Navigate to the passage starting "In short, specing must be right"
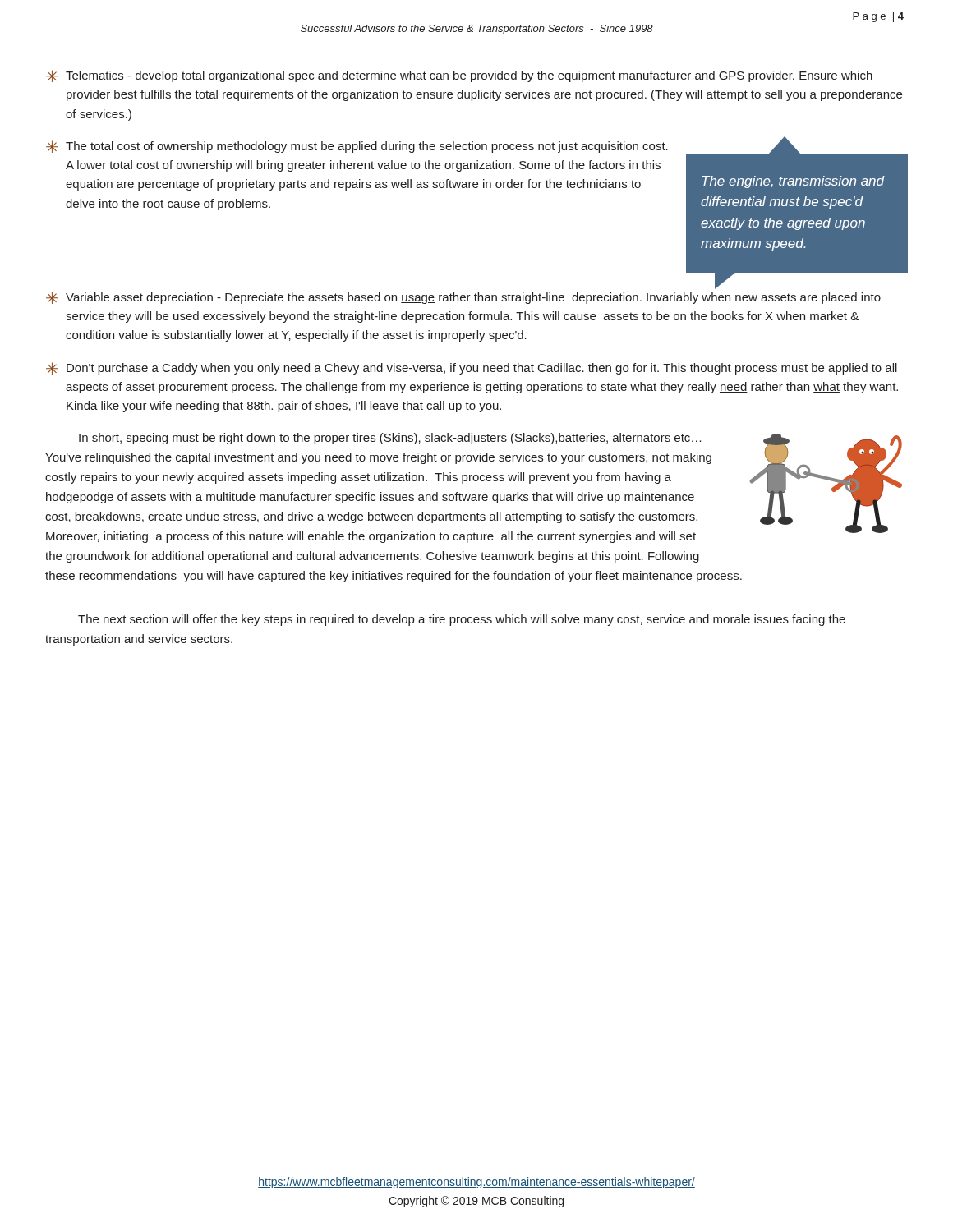Image resolution: width=953 pixels, height=1232 pixels. 476,507
